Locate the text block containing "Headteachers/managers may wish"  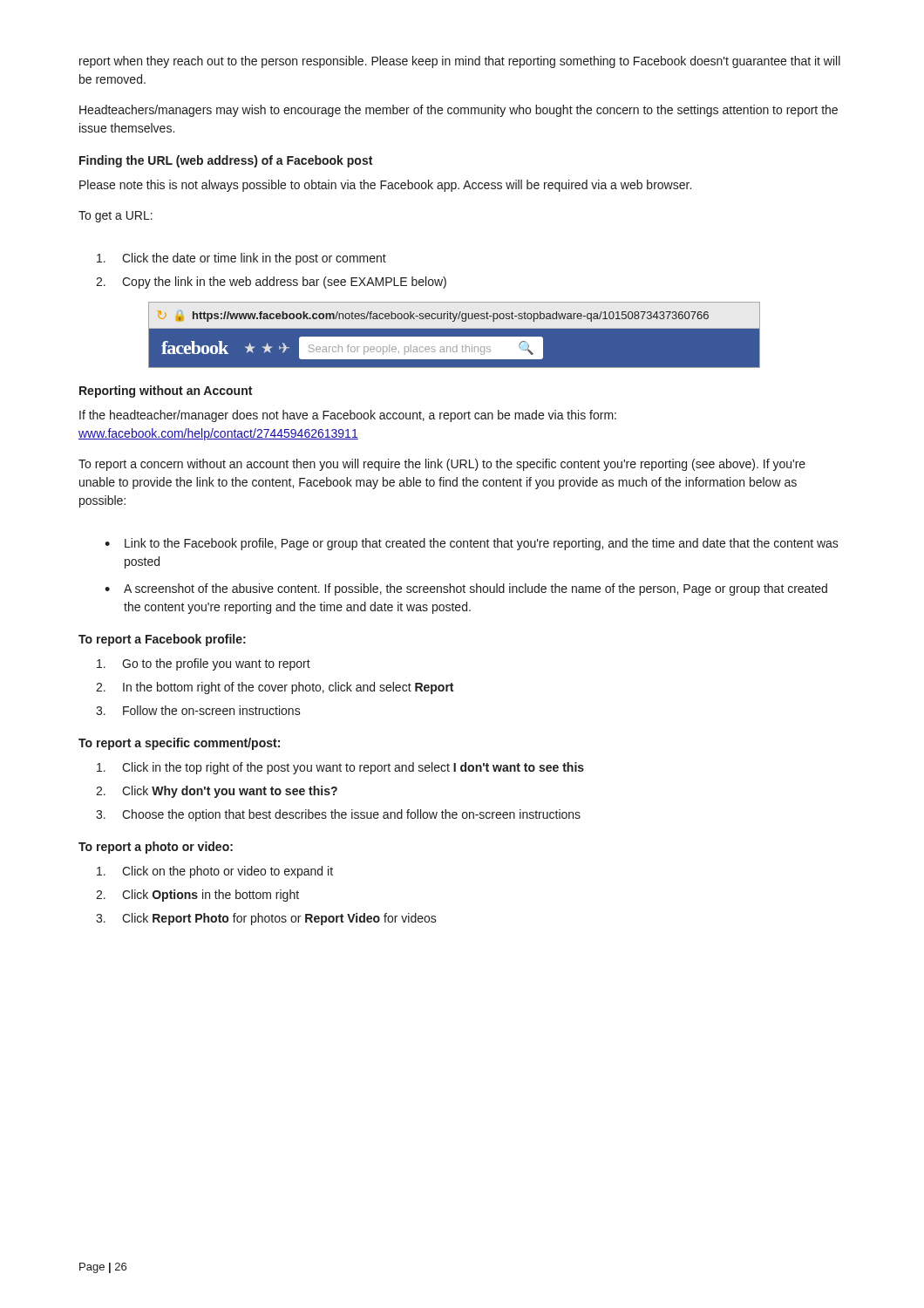click(462, 119)
